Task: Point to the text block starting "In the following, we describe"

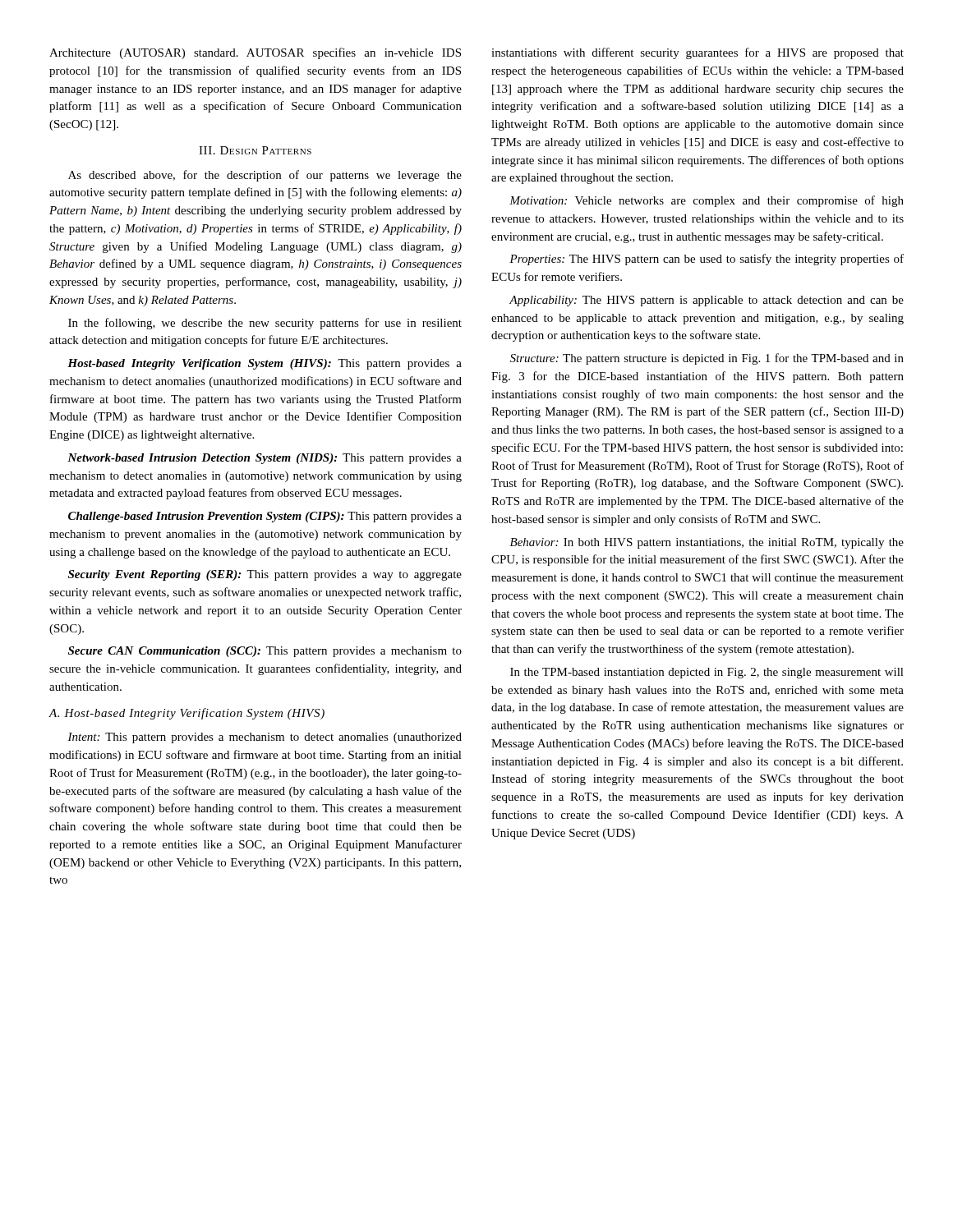Action: [x=255, y=332]
